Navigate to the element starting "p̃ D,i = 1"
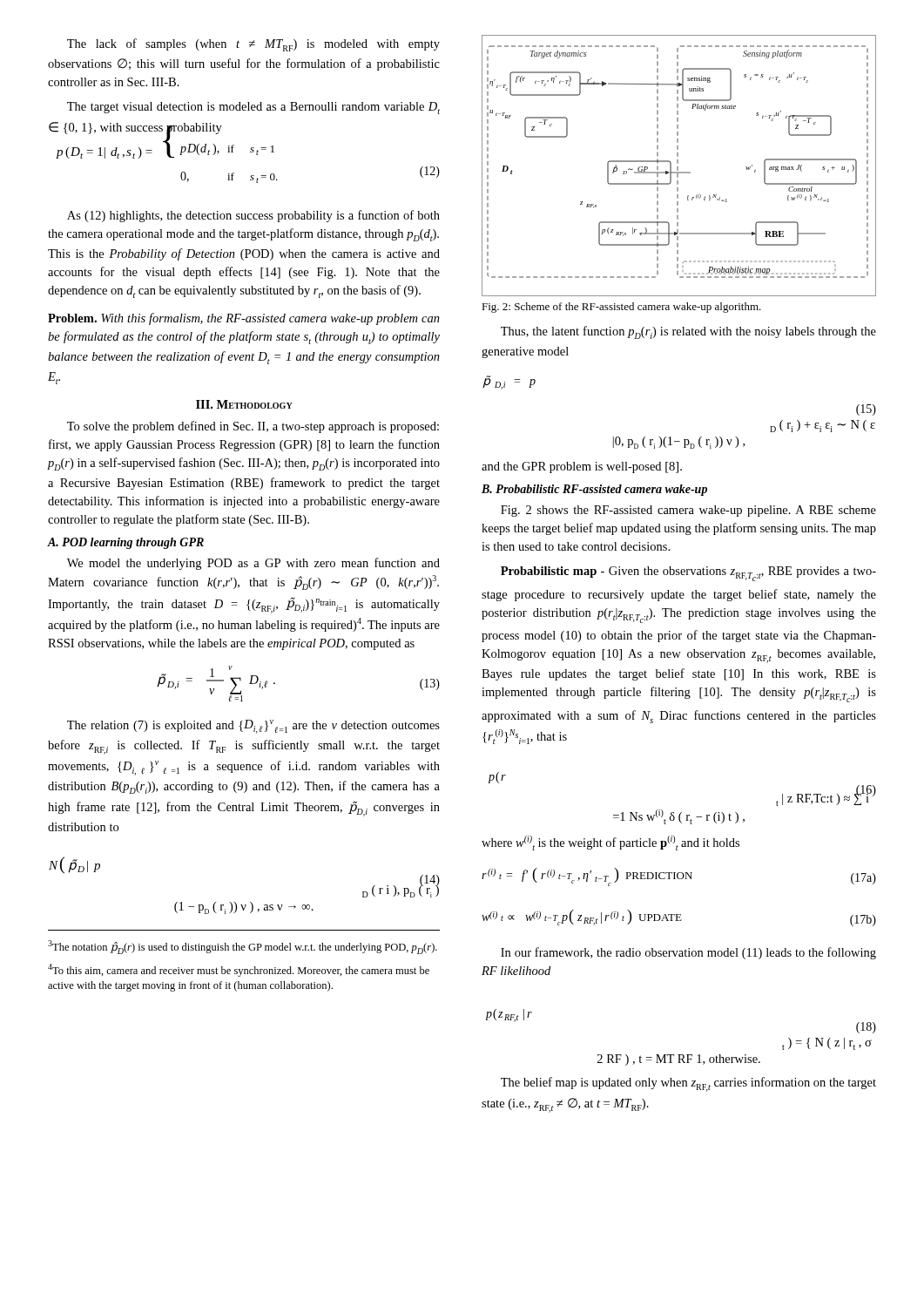 click(215, 681)
